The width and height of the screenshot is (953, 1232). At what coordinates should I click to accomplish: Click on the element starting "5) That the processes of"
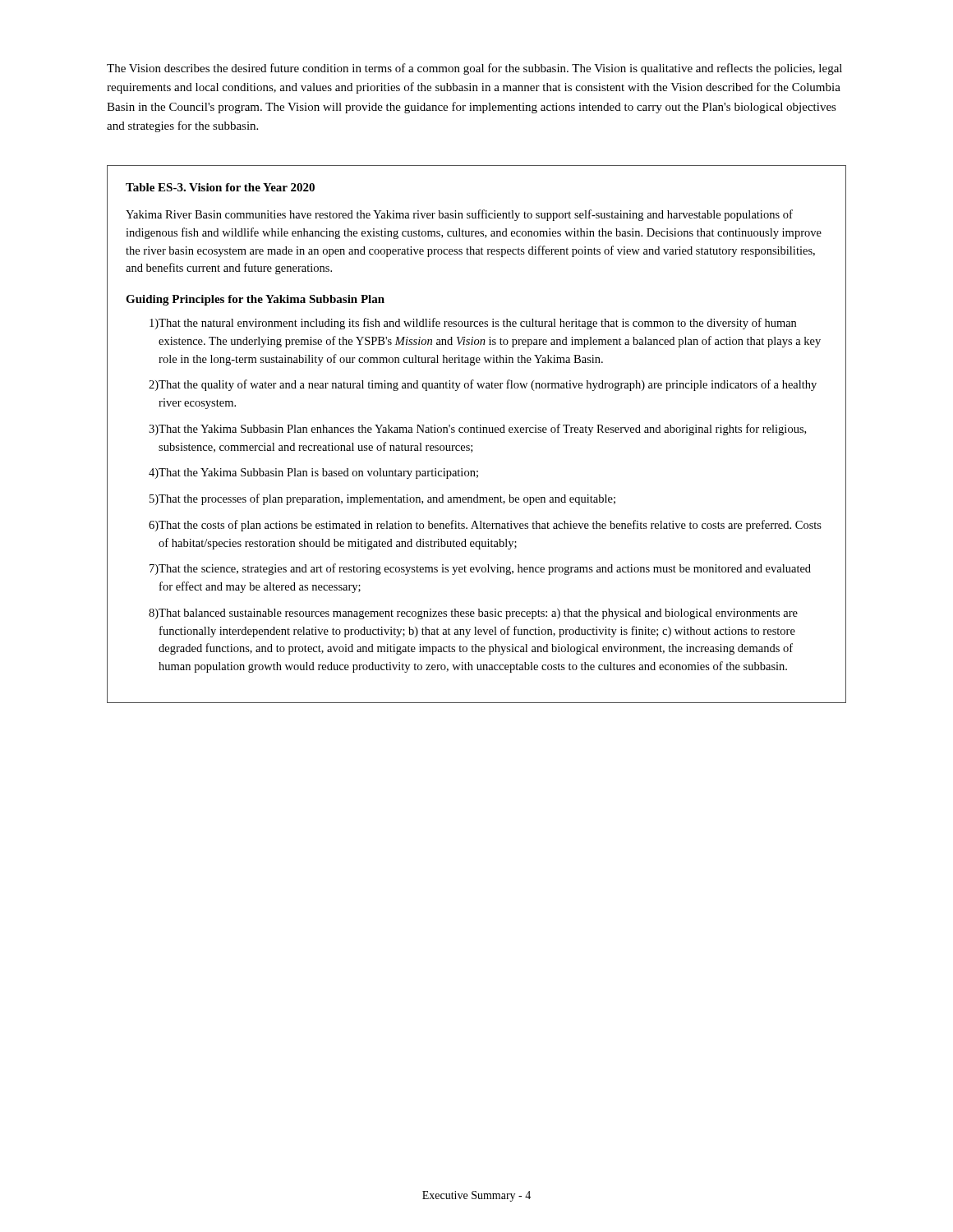(x=476, y=499)
